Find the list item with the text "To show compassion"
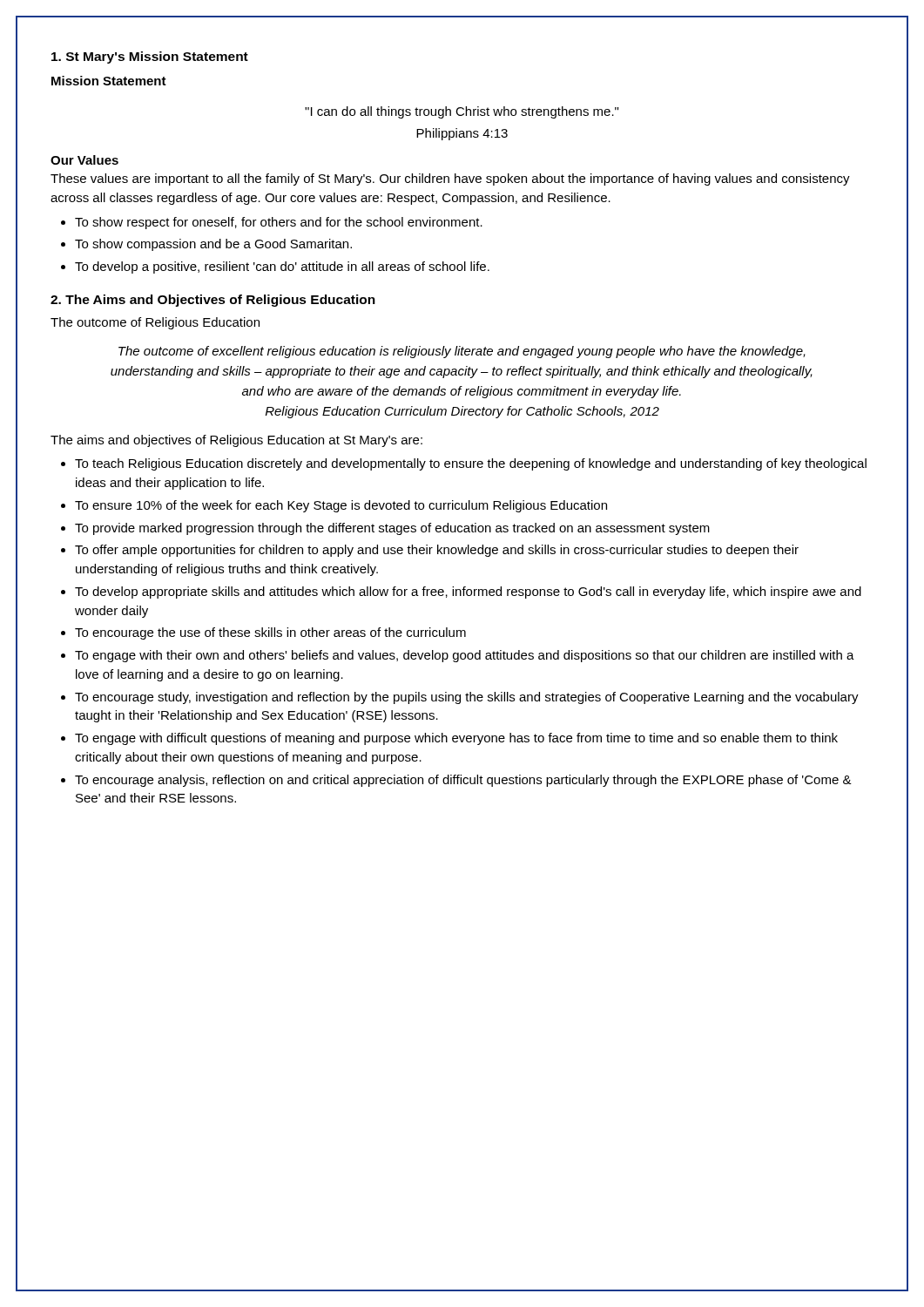This screenshot has height=1307, width=924. tap(214, 244)
